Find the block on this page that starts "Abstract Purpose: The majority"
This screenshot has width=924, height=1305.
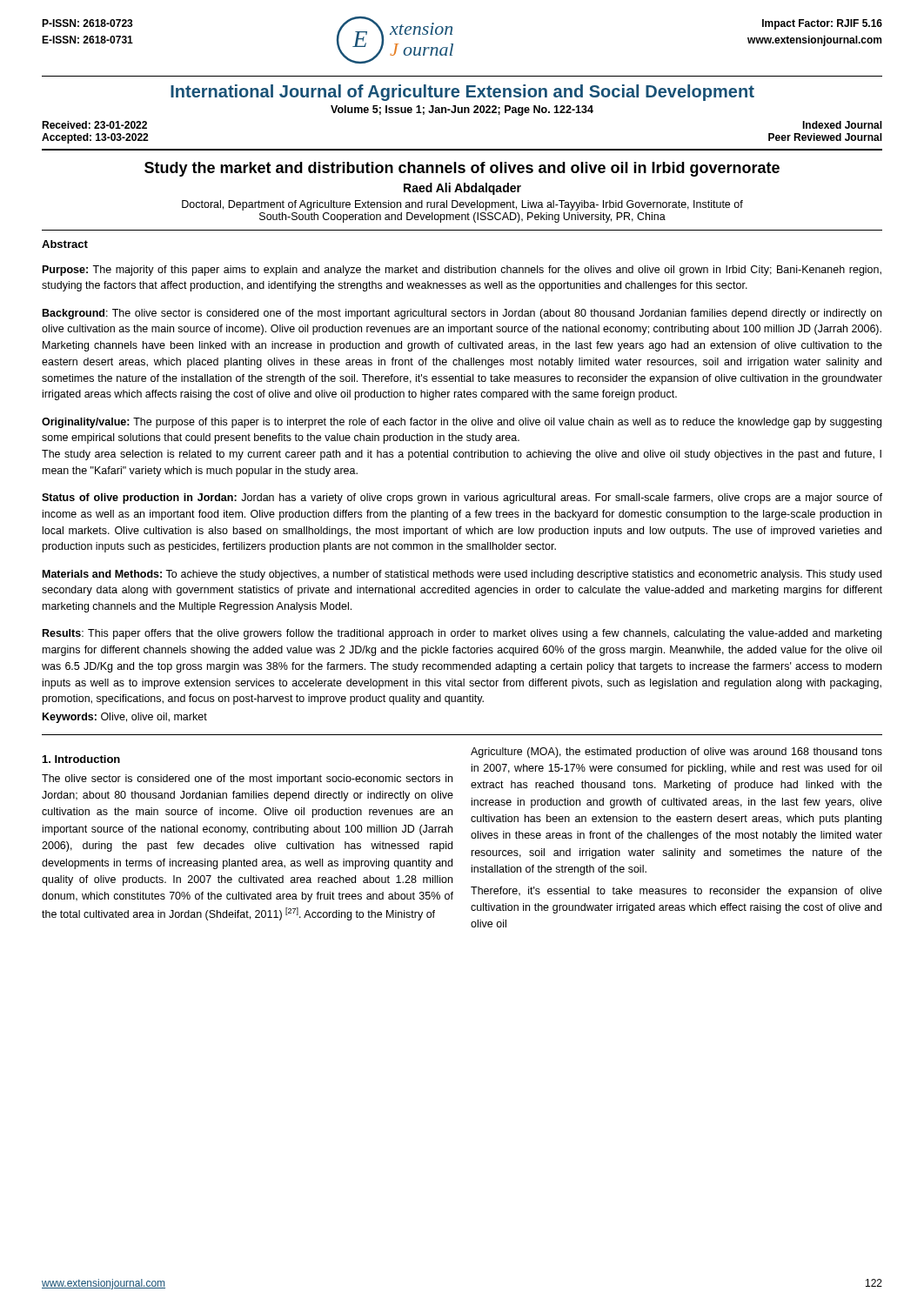click(65, 244)
